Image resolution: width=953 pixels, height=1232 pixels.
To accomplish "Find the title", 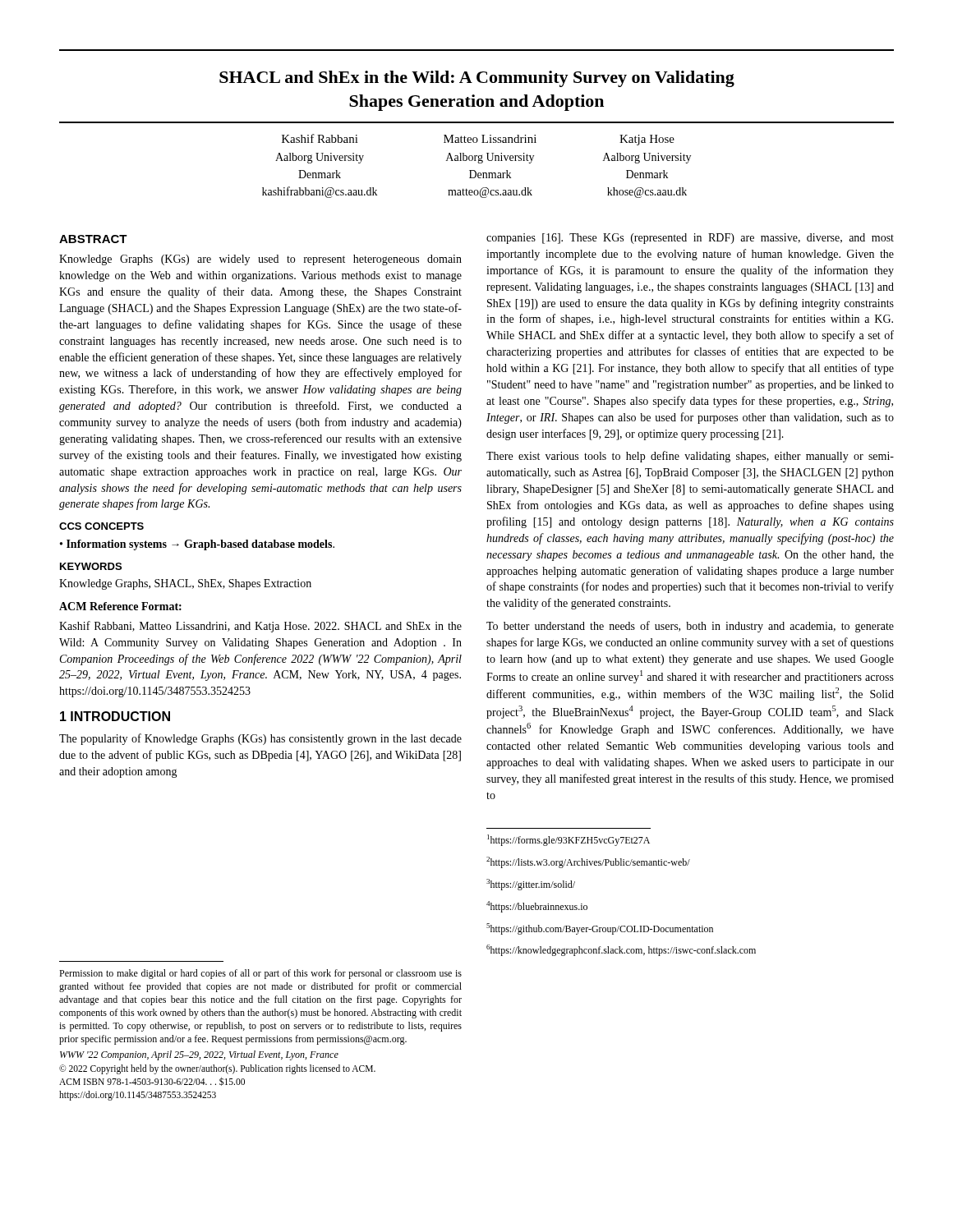I will pos(476,88).
